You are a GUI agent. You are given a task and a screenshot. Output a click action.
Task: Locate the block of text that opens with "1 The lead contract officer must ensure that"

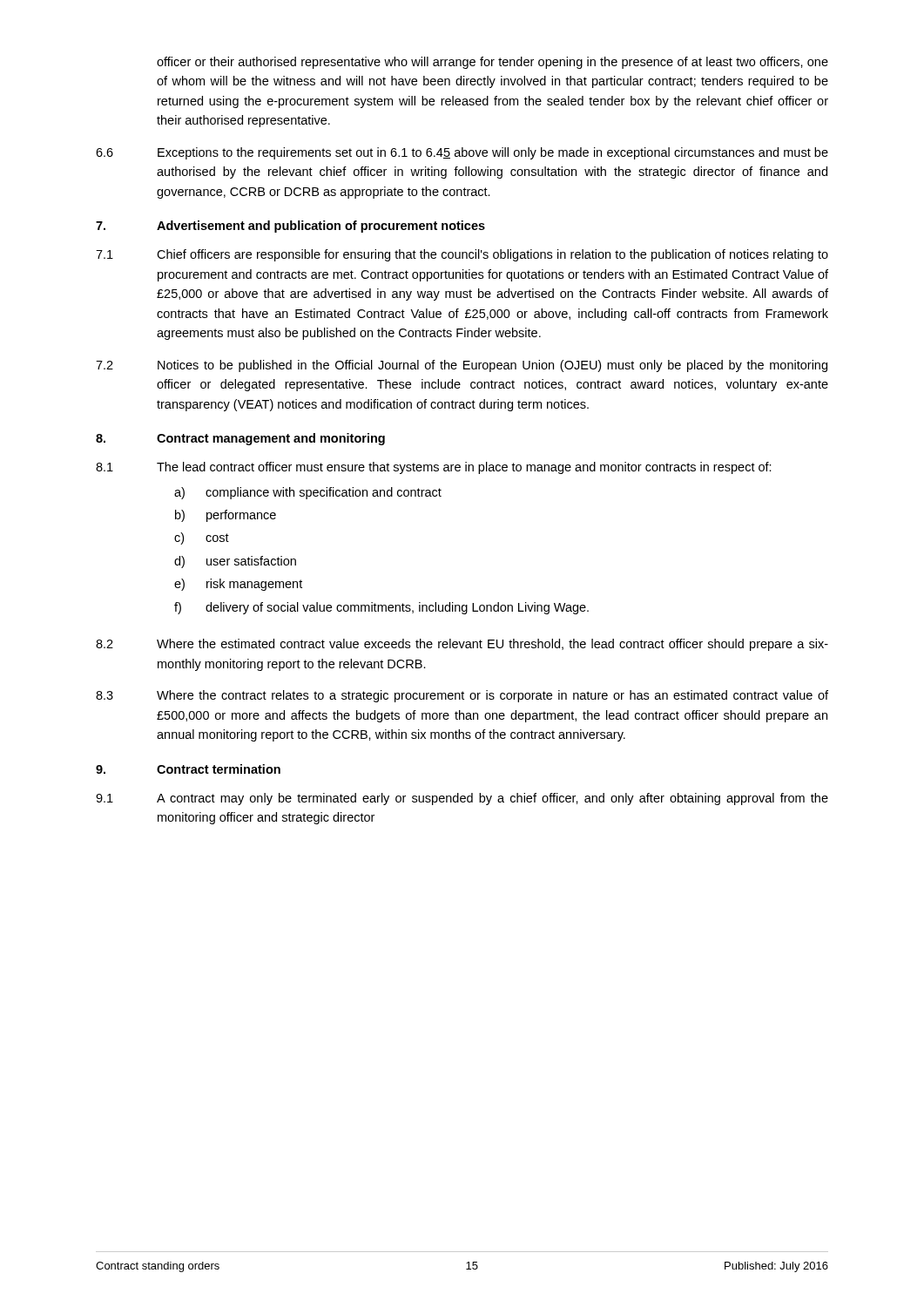pyautogui.click(x=434, y=468)
